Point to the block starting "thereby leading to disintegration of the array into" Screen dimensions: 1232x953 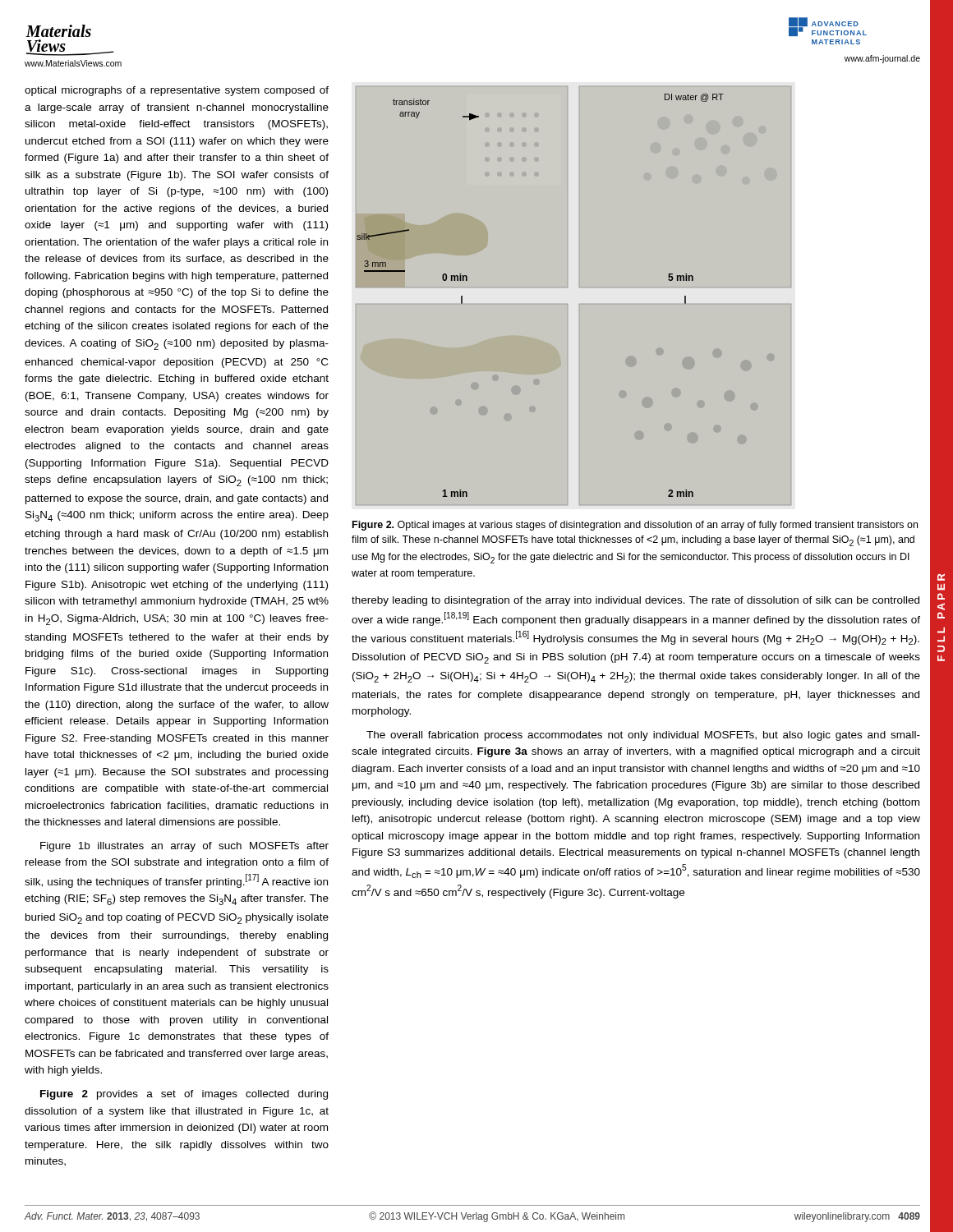click(x=636, y=747)
